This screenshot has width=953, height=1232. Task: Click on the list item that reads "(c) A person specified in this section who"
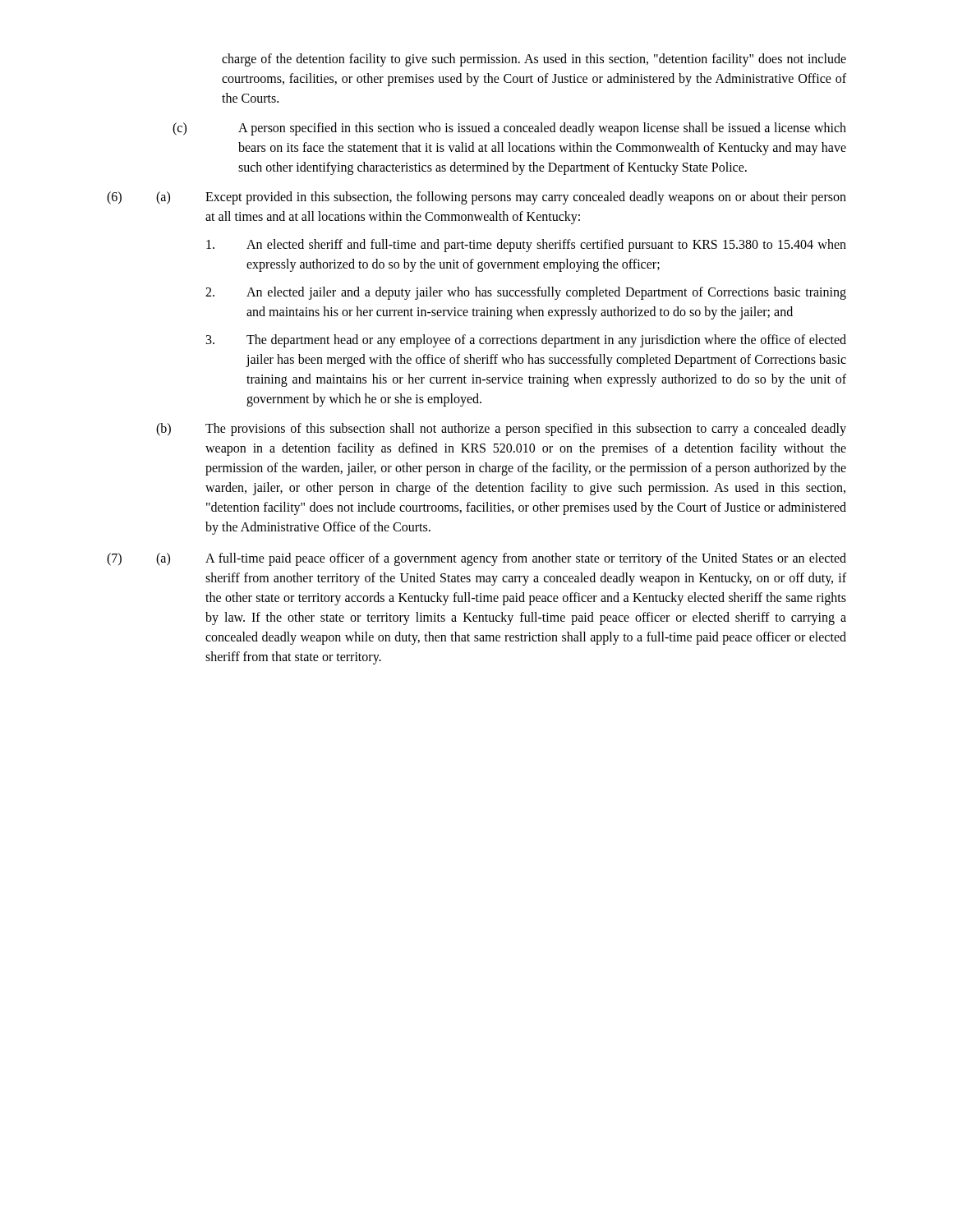509,148
